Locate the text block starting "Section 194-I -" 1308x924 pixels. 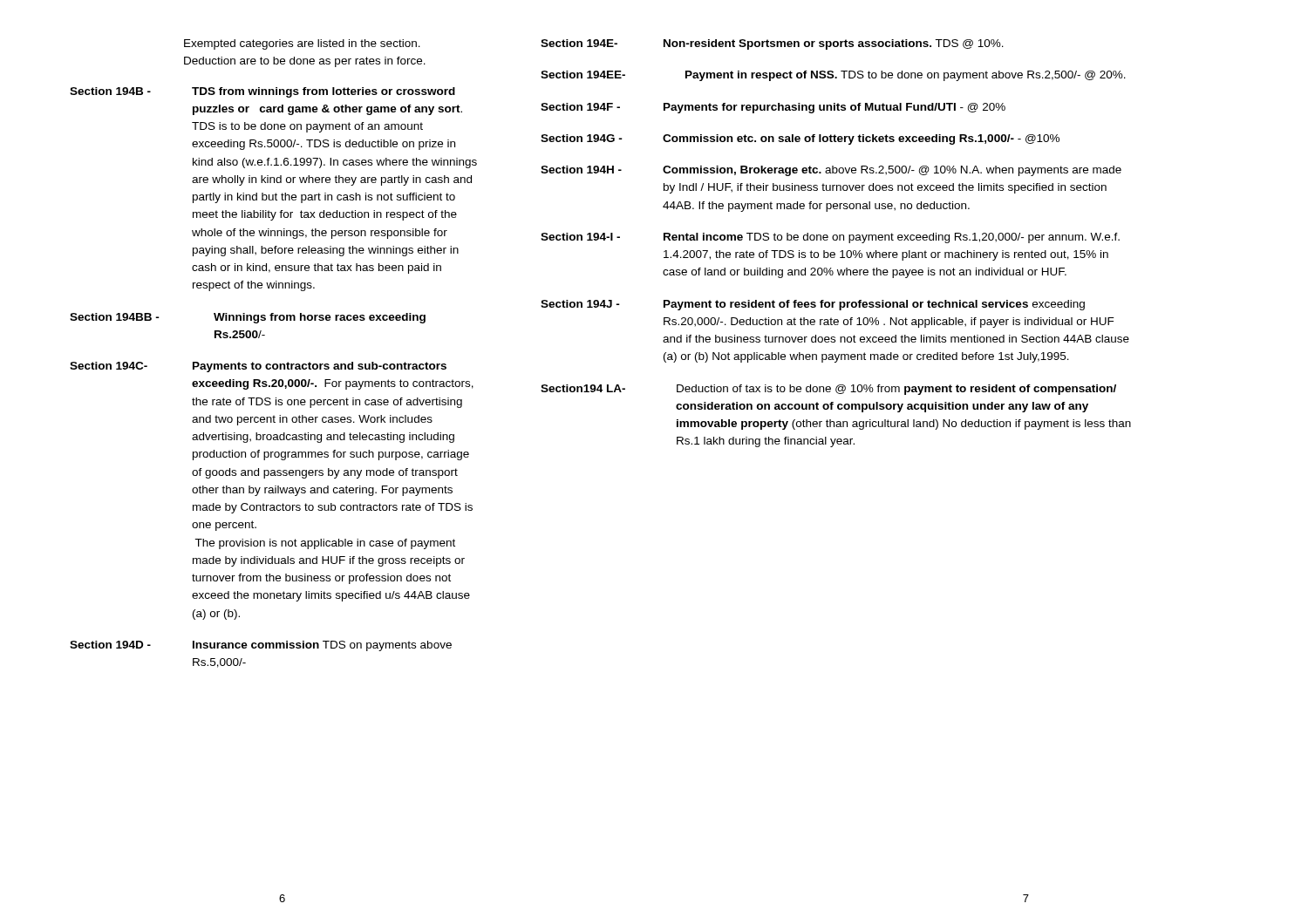tap(837, 255)
